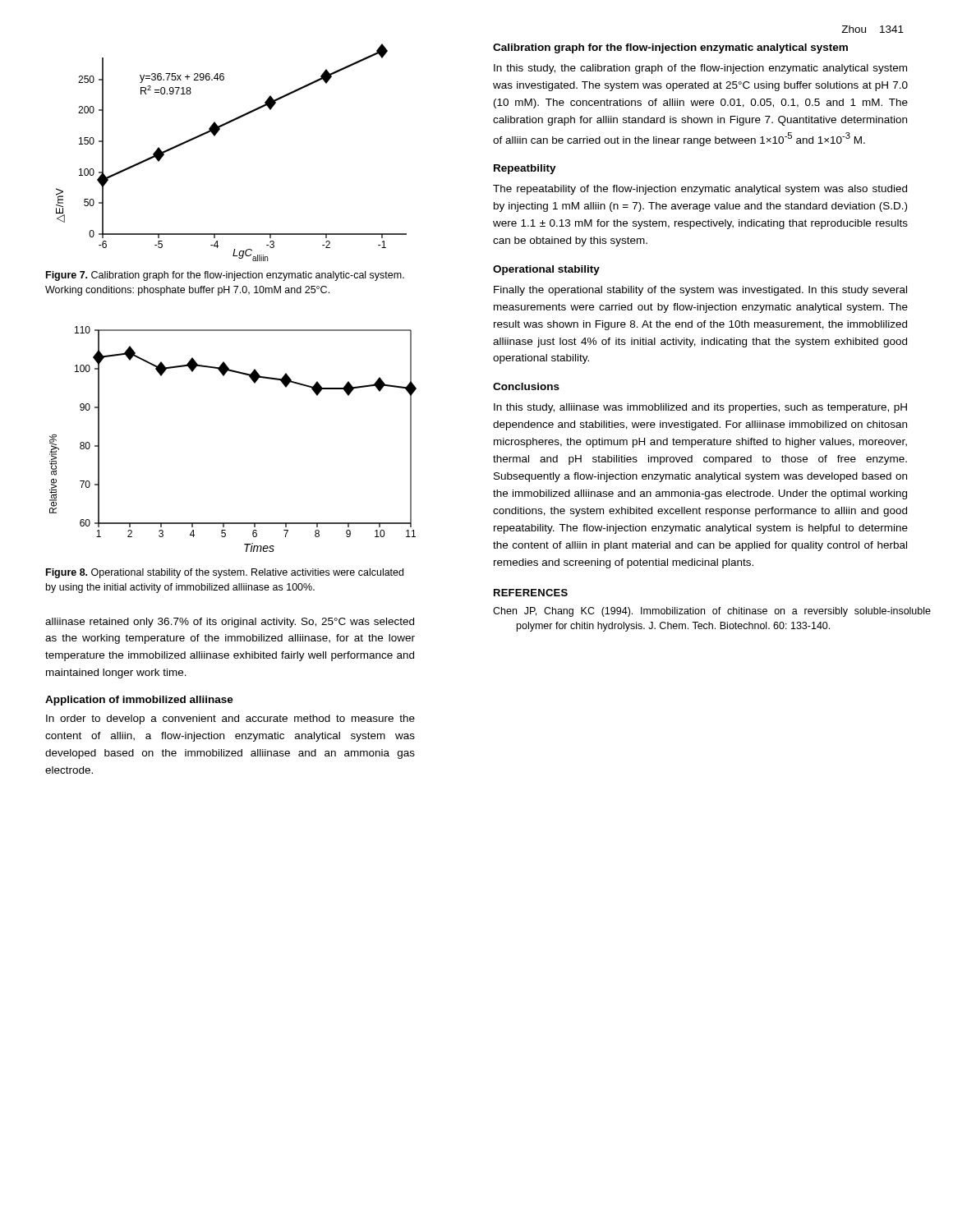The height and width of the screenshot is (1232, 953).
Task: Find the region starting "Chen JP, Chang KC (1994). Immobilization of"
Action: tap(712, 618)
